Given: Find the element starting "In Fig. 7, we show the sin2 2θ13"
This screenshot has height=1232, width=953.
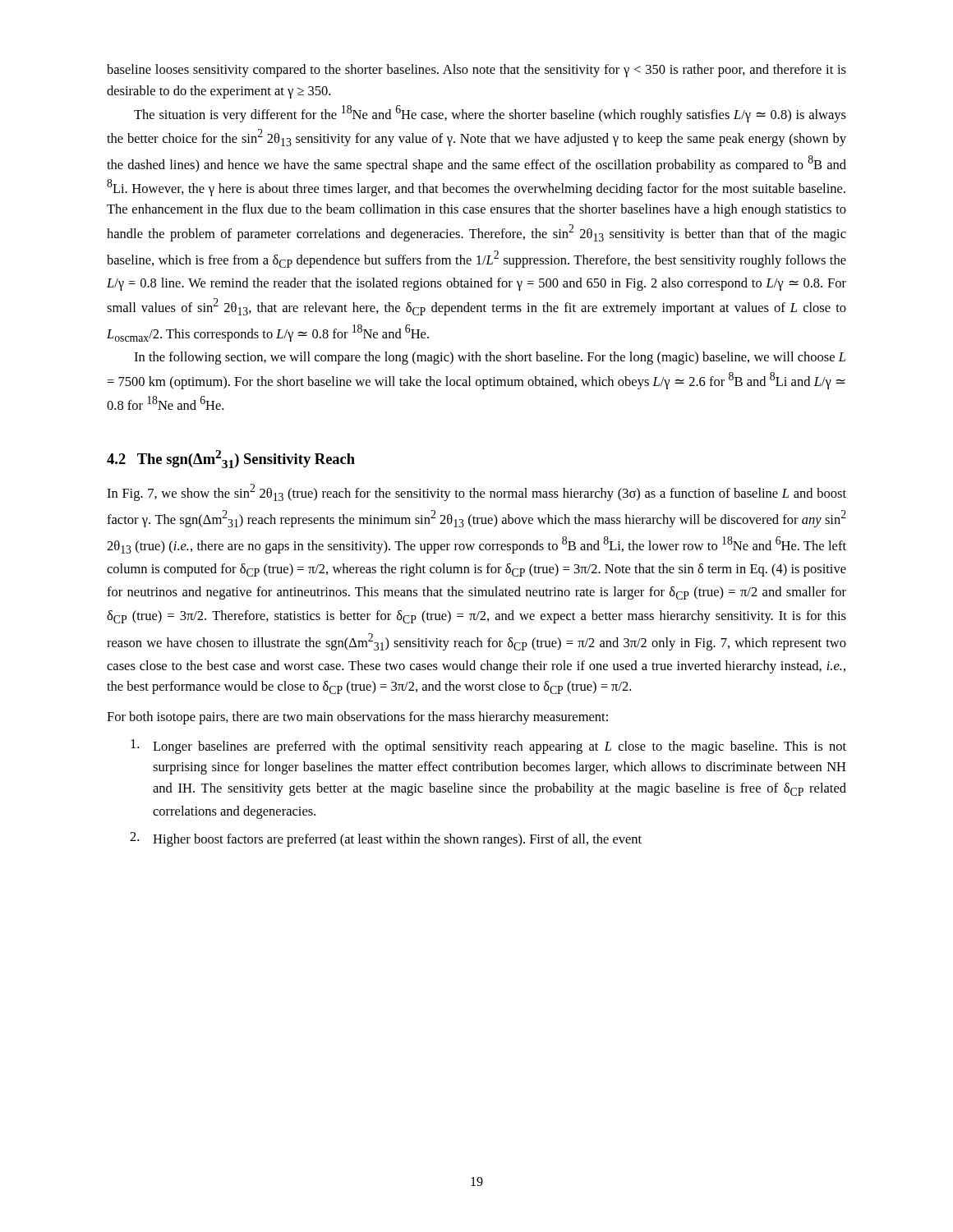Looking at the screenshot, I should (476, 590).
